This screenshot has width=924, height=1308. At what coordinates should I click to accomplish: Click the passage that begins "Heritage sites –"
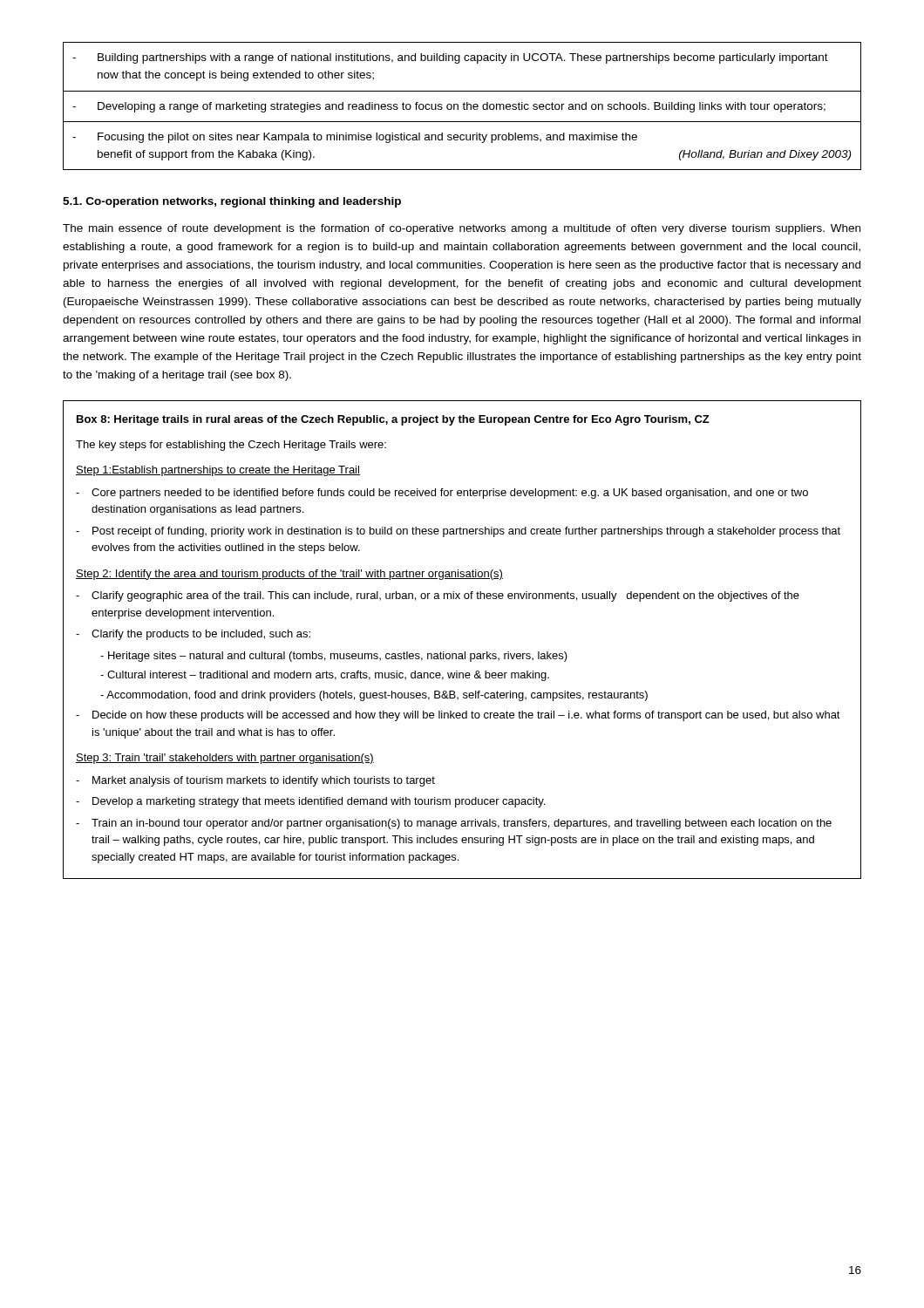[x=334, y=655]
